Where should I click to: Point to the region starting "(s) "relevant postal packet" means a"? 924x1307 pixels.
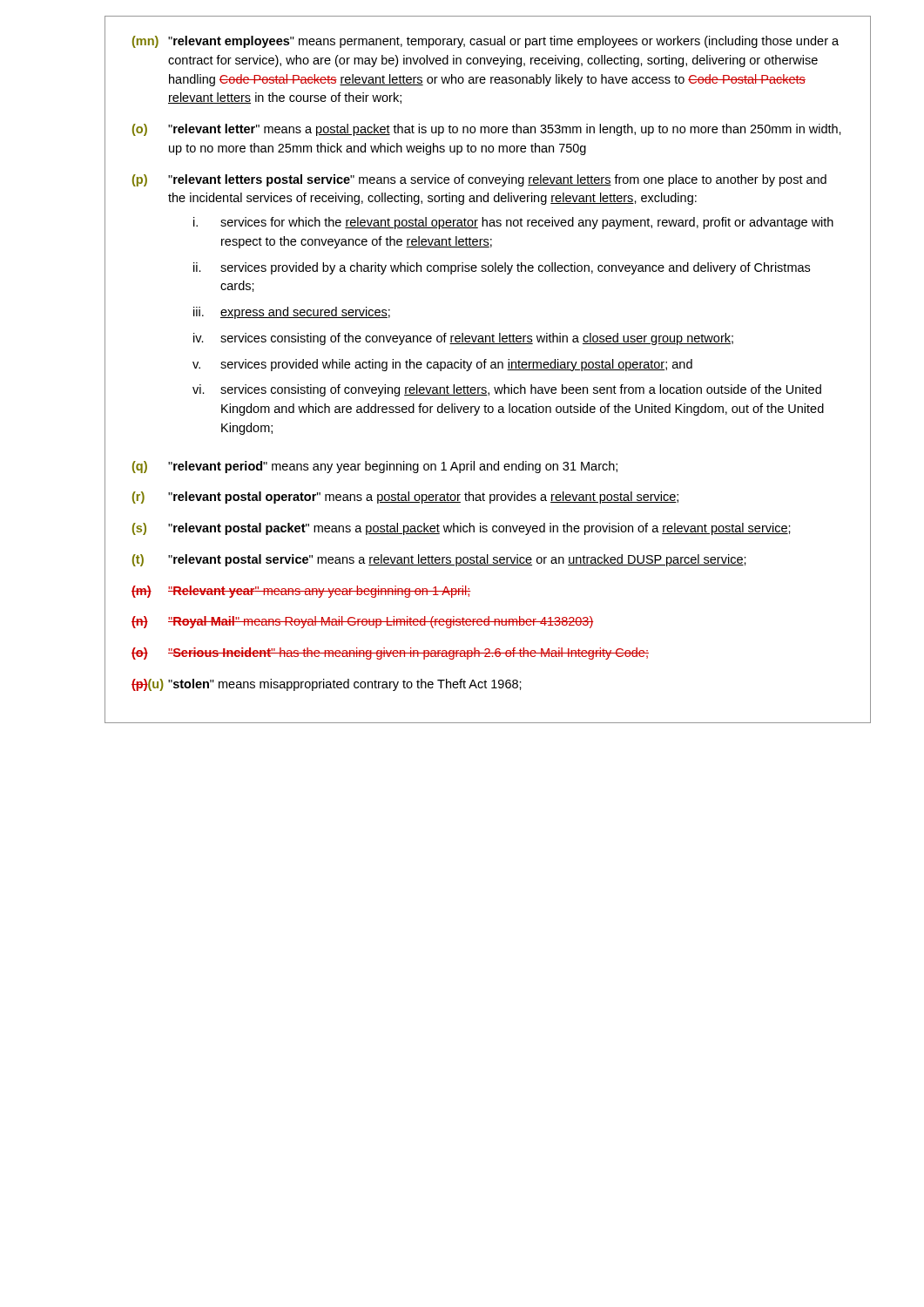pyautogui.click(x=488, y=529)
